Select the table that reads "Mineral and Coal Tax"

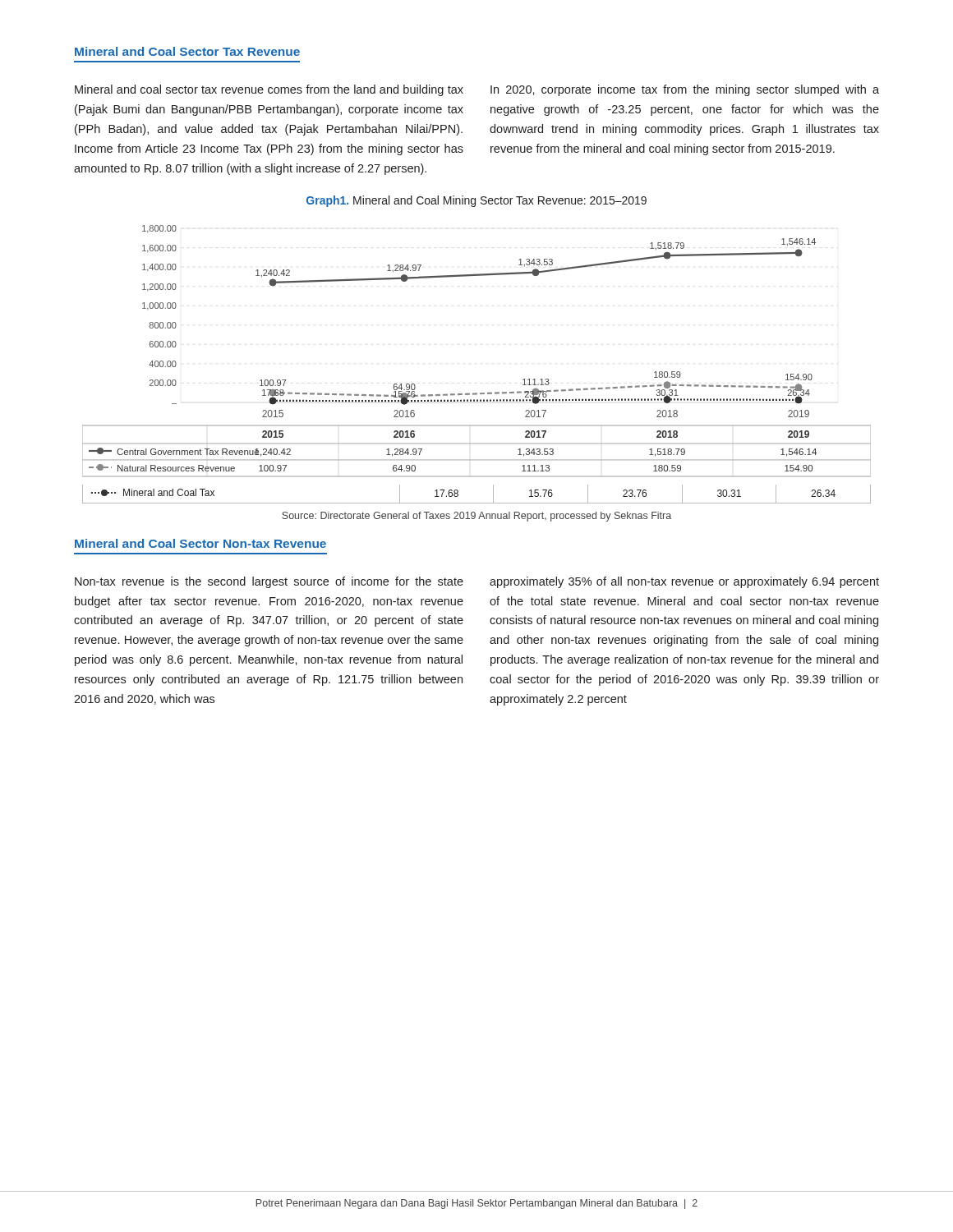click(x=476, y=494)
